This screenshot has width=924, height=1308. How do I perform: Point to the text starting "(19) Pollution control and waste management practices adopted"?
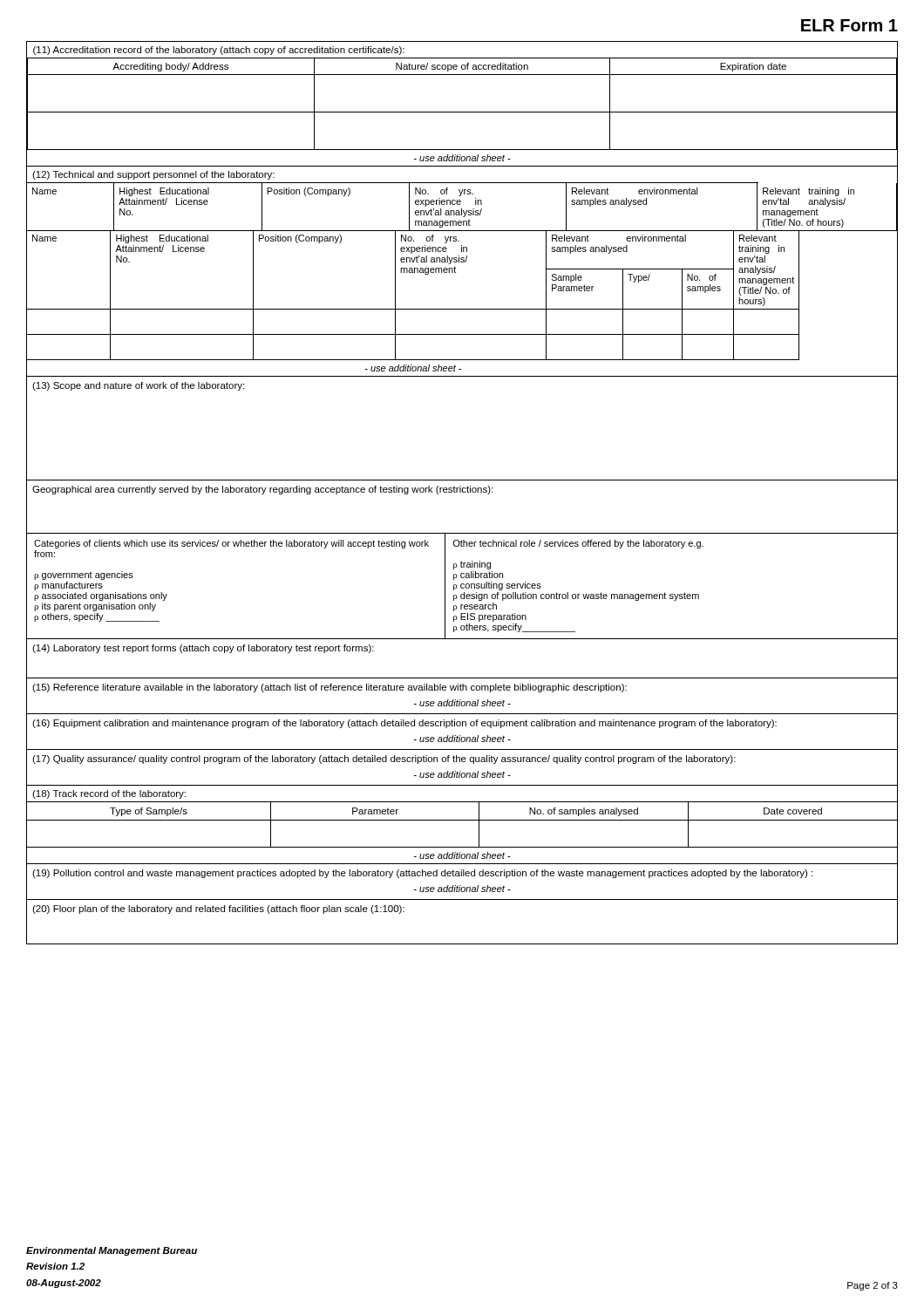(x=462, y=882)
